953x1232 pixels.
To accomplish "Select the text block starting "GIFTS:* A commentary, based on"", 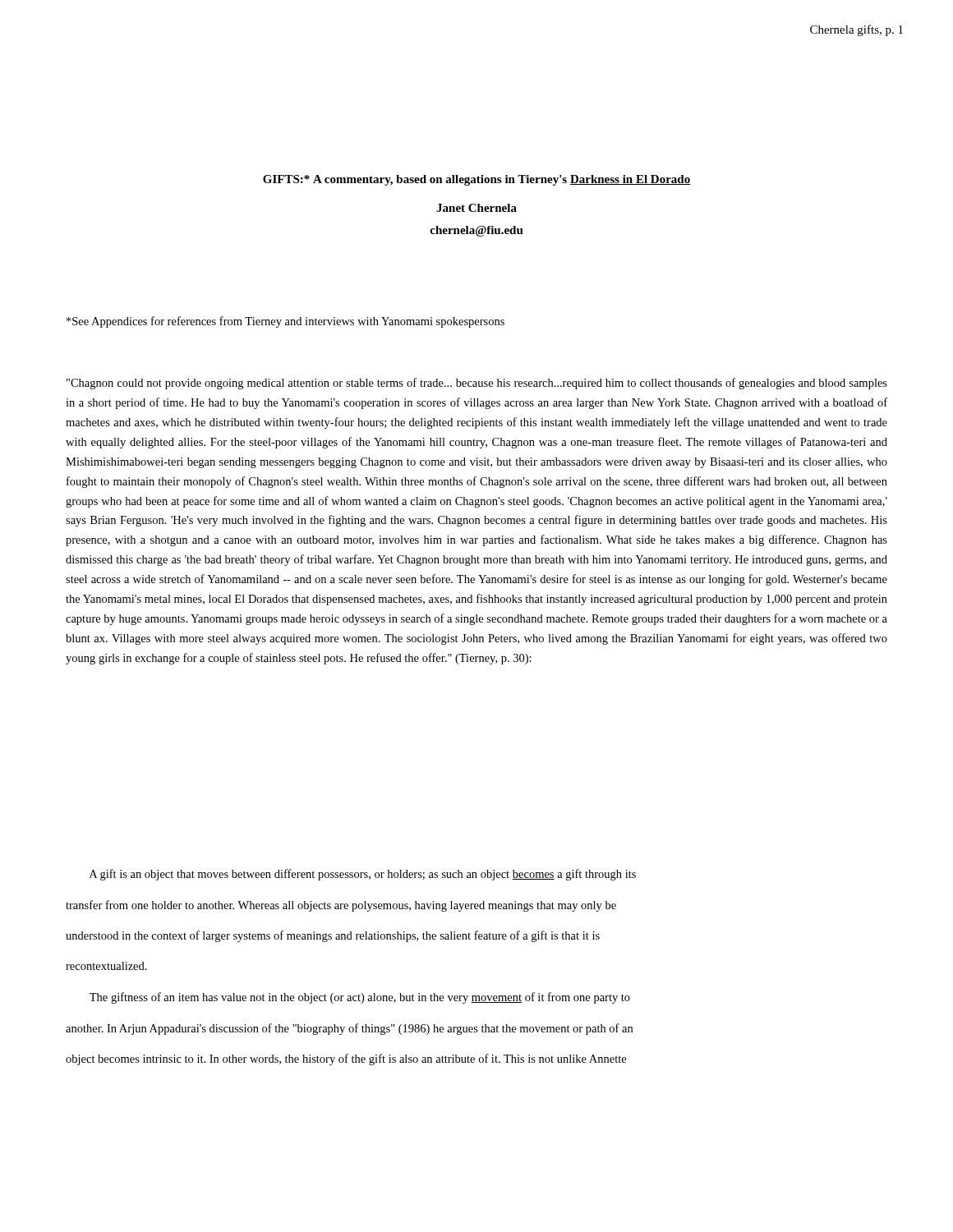I will coord(476,205).
